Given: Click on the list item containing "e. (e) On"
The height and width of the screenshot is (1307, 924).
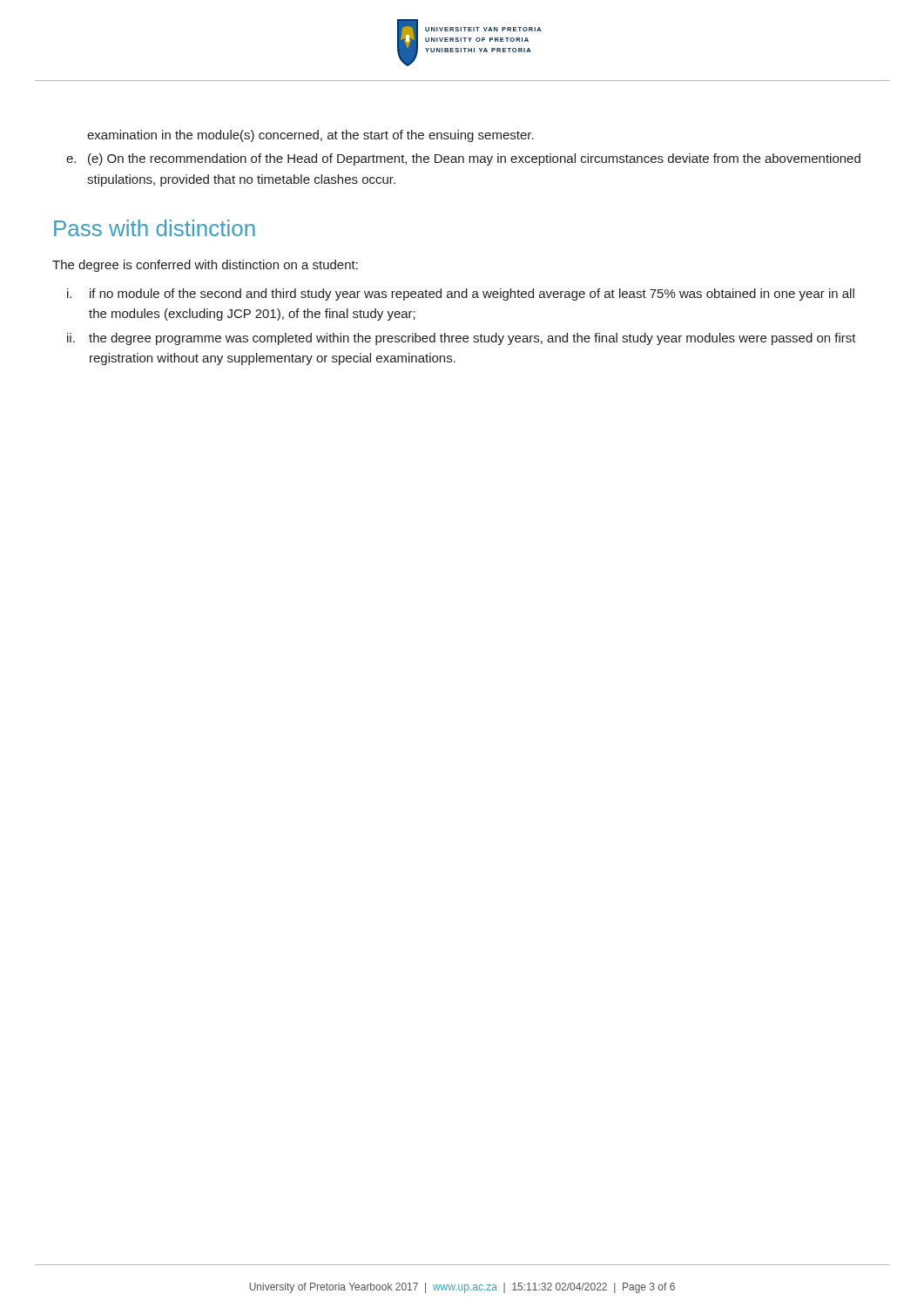Looking at the screenshot, I should (x=469, y=169).
